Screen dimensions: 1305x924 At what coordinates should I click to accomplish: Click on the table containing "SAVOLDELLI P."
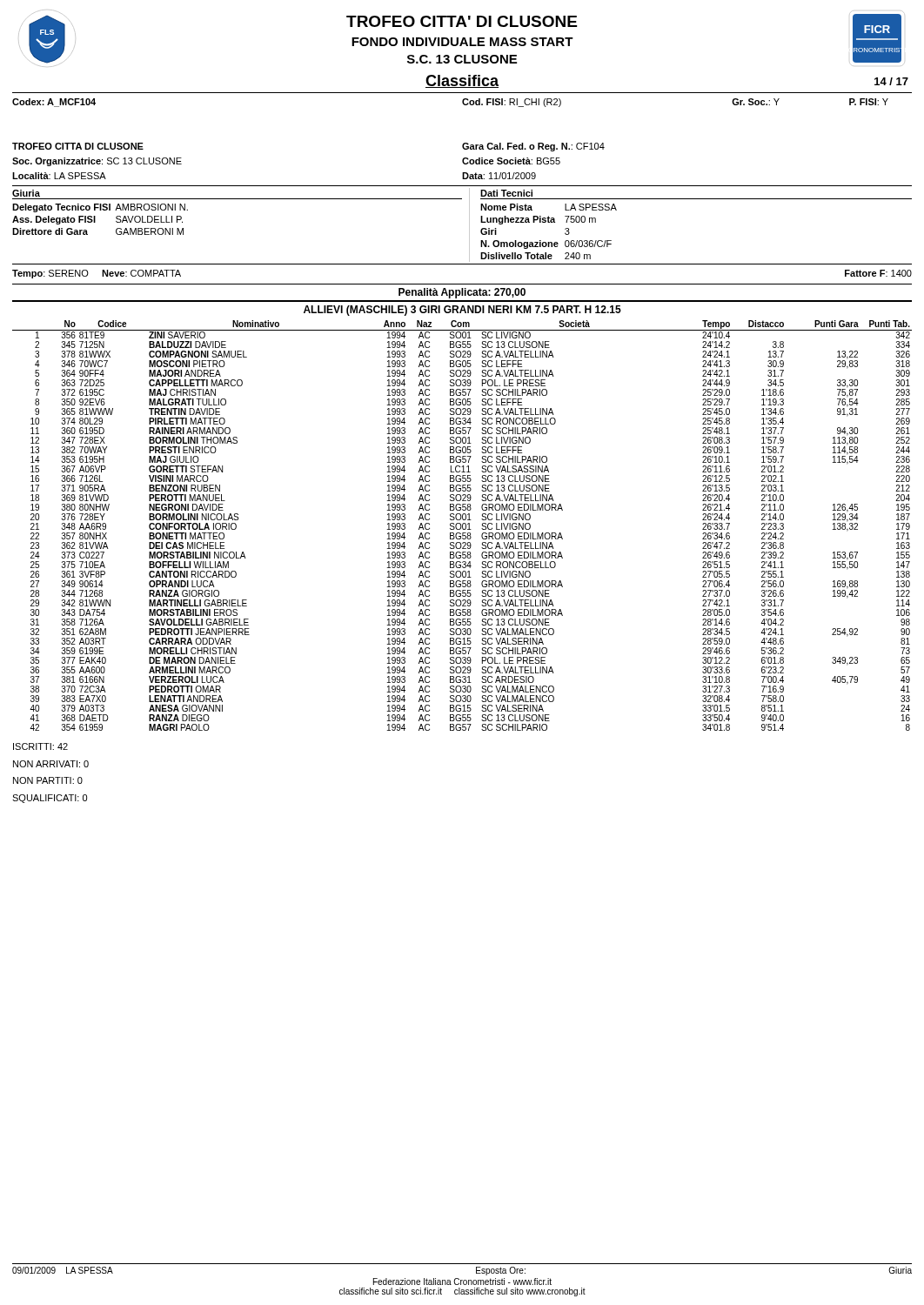pos(462,225)
